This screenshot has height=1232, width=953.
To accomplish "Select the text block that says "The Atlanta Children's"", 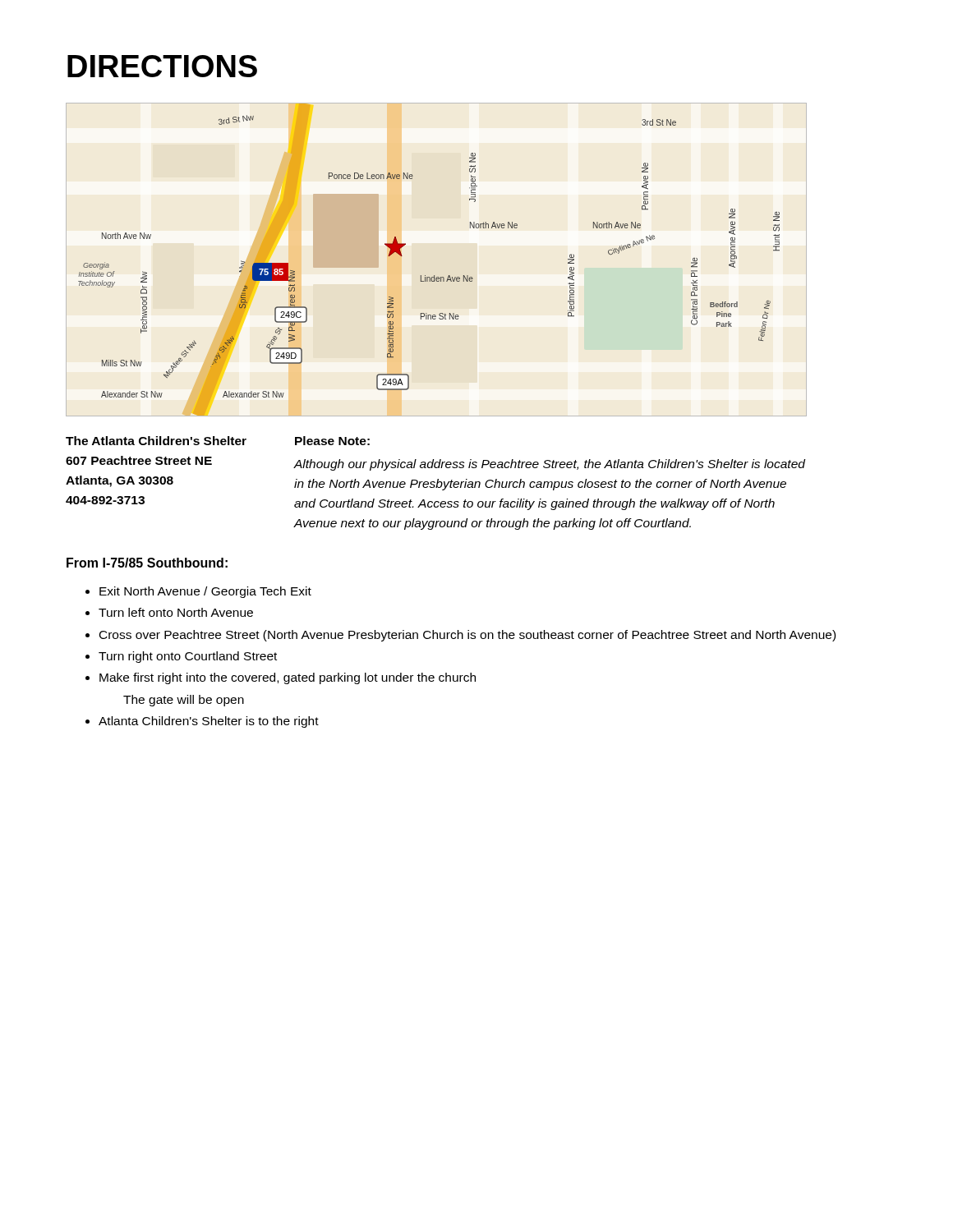I will (173, 471).
